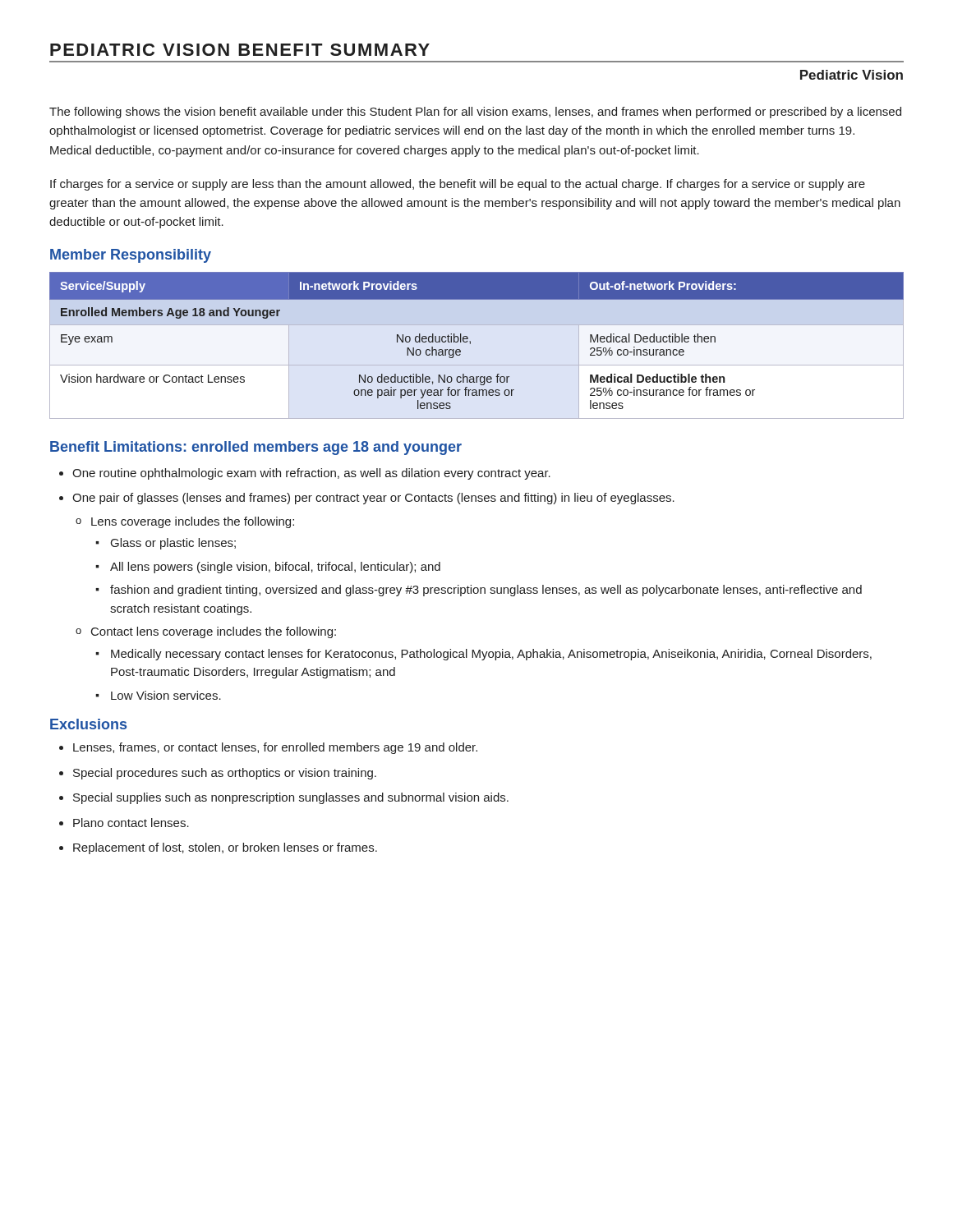Select the block starting "Medically necessary contact"
The width and height of the screenshot is (953, 1232).
tap(491, 662)
